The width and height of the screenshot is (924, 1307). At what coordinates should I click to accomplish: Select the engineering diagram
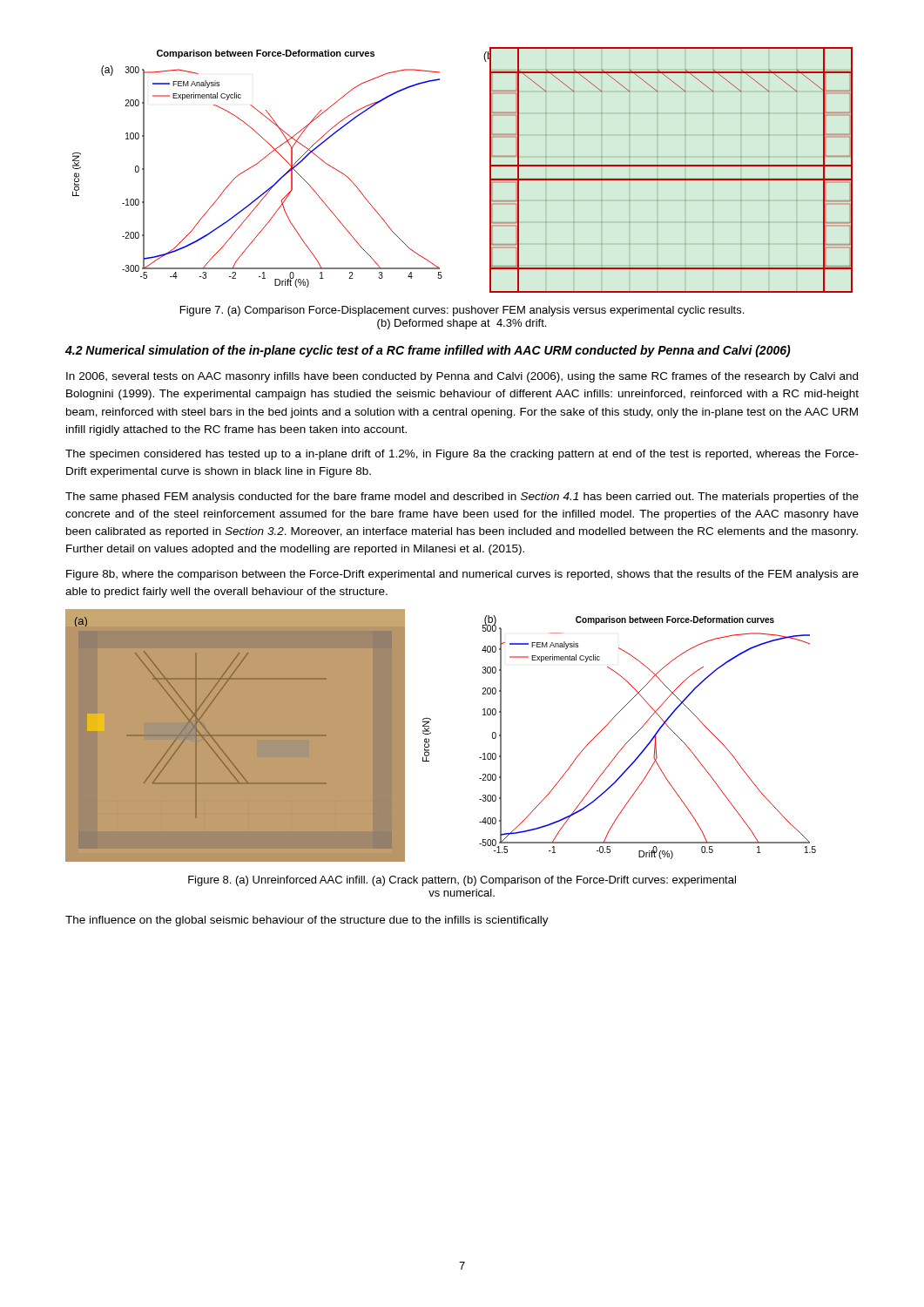click(x=666, y=170)
